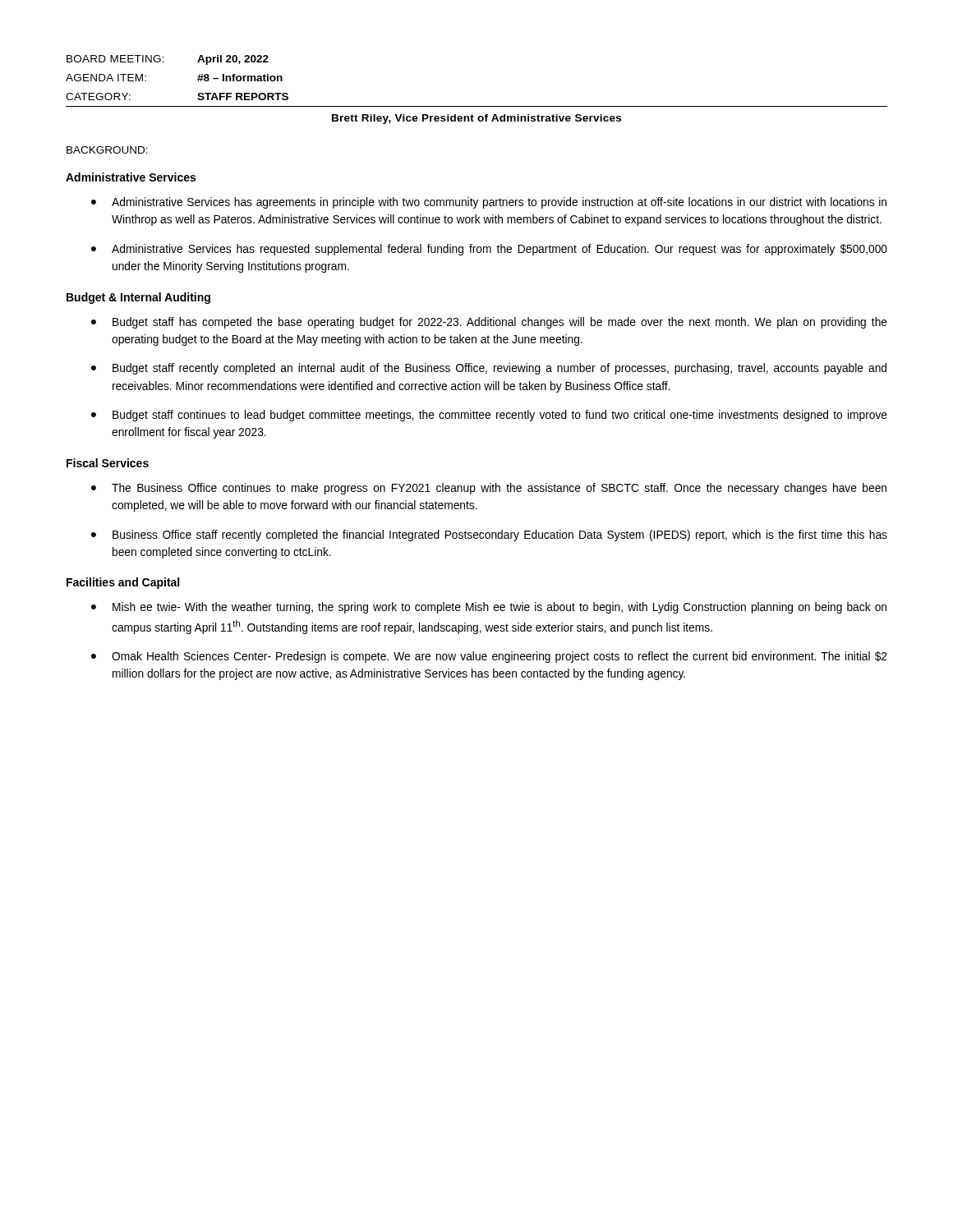Locate the list item that reads "• Administrative Services has requested"
Screen dimensions: 1232x953
[x=489, y=258]
